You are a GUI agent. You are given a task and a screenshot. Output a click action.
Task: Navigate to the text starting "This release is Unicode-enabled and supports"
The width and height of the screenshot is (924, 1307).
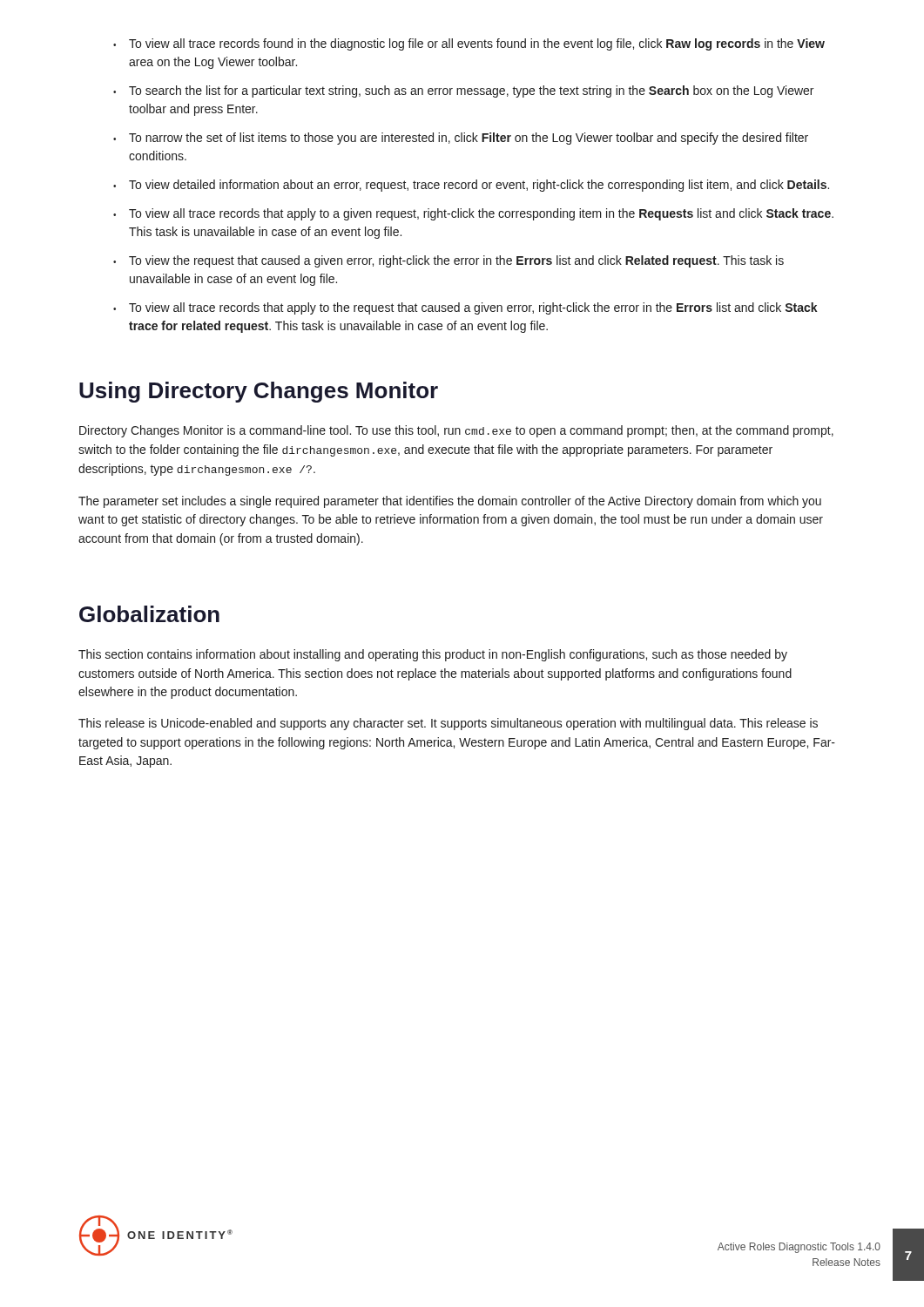pos(457,742)
